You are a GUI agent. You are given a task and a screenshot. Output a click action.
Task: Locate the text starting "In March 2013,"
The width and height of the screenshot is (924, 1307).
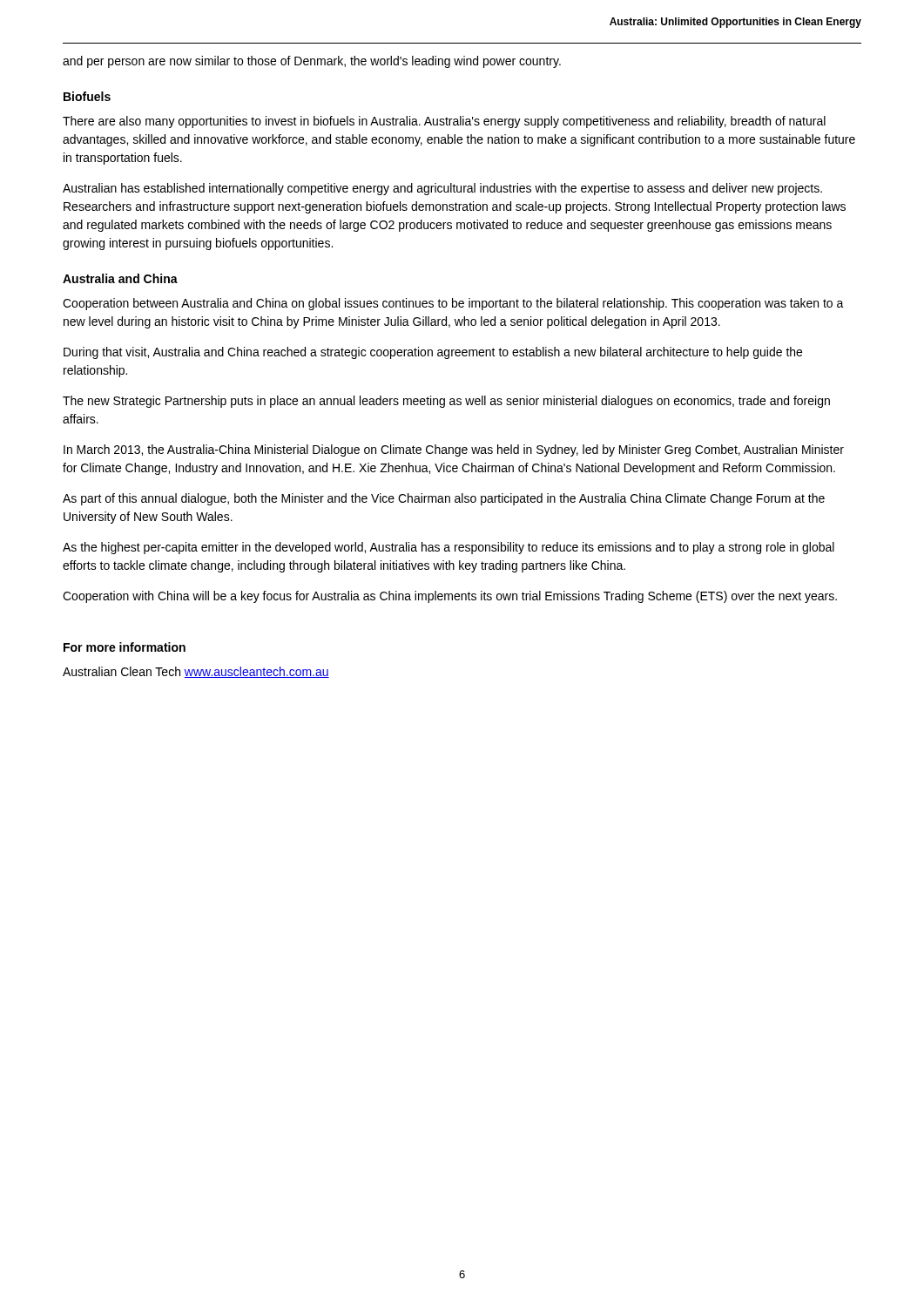(462, 459)
